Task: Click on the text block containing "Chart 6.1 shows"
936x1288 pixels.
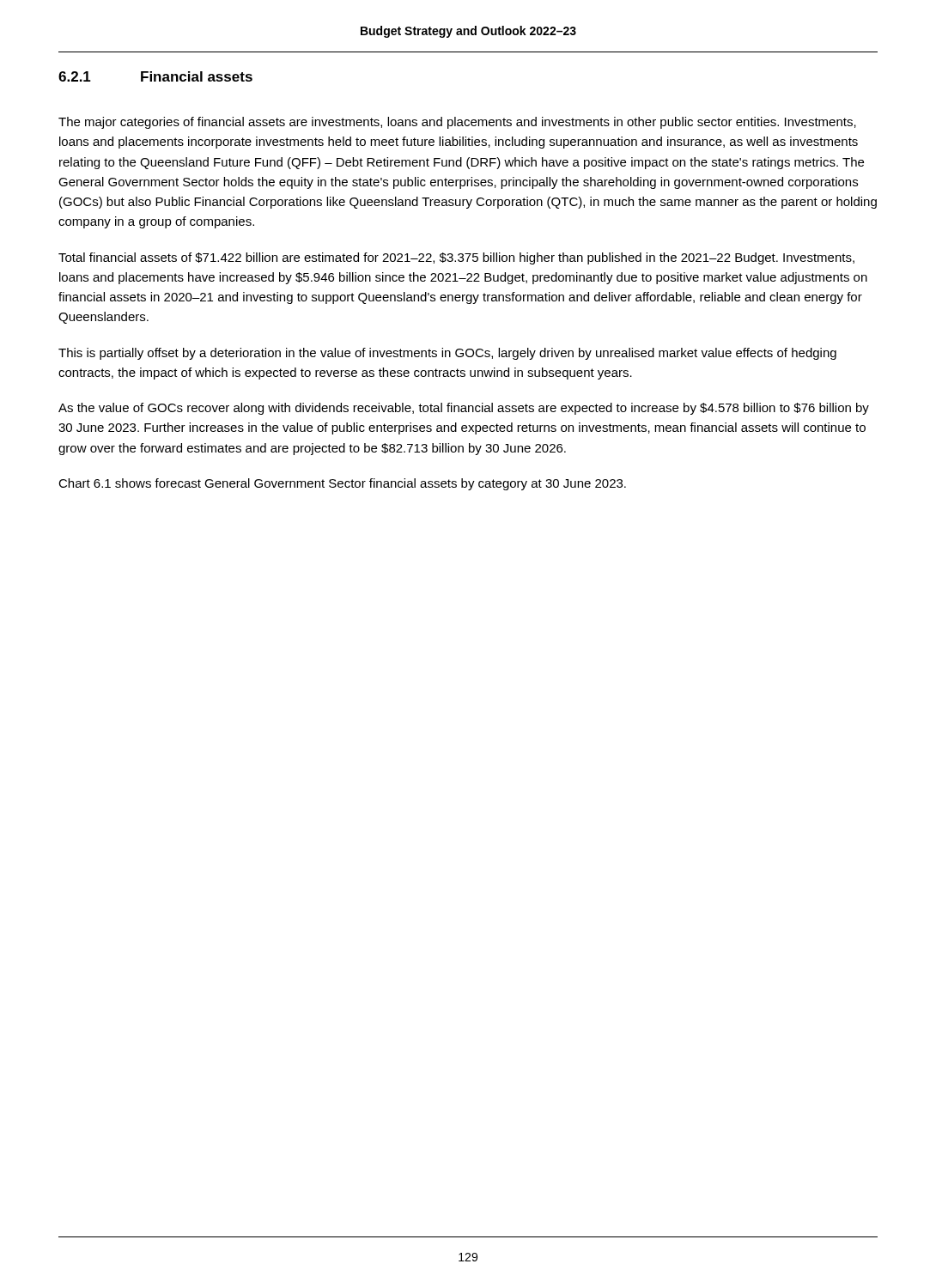Action: tap(468, 483)
